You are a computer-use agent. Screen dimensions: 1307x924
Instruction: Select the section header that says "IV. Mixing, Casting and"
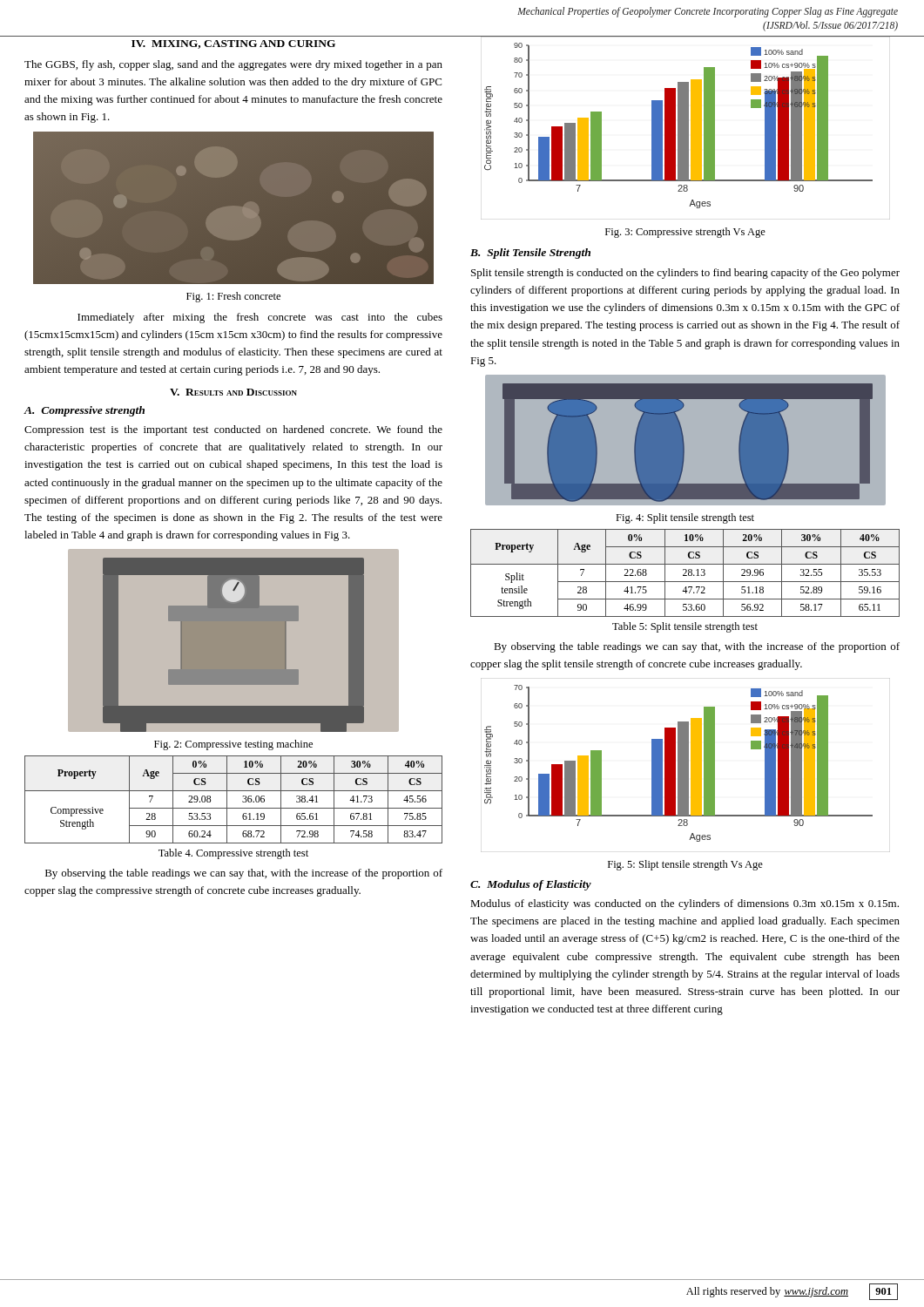(x=233, y=43)
